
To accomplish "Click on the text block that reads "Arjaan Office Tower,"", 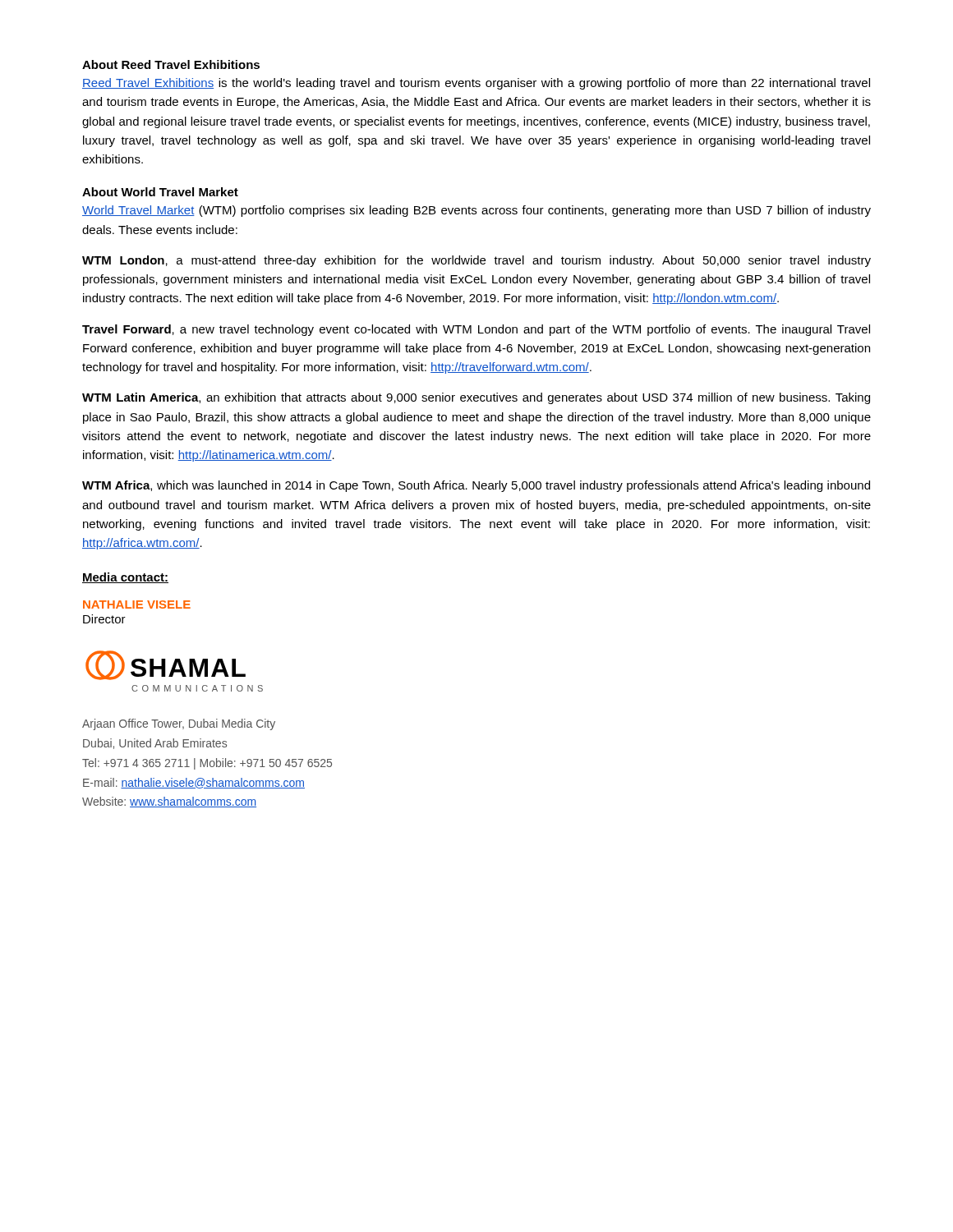I will click(x=207, y=763).
